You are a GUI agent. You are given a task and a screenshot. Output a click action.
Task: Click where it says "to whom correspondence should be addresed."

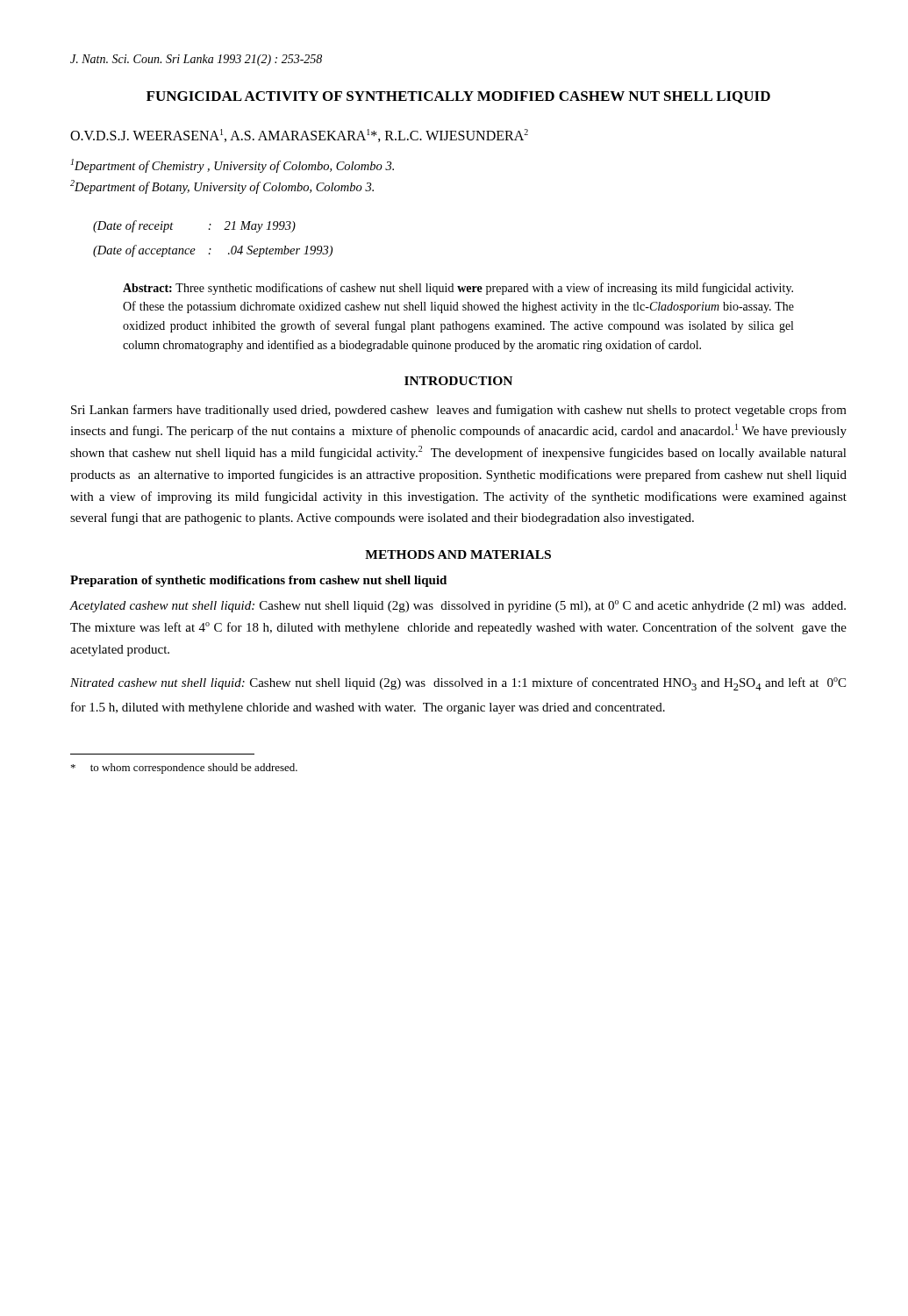coord(184,767)
